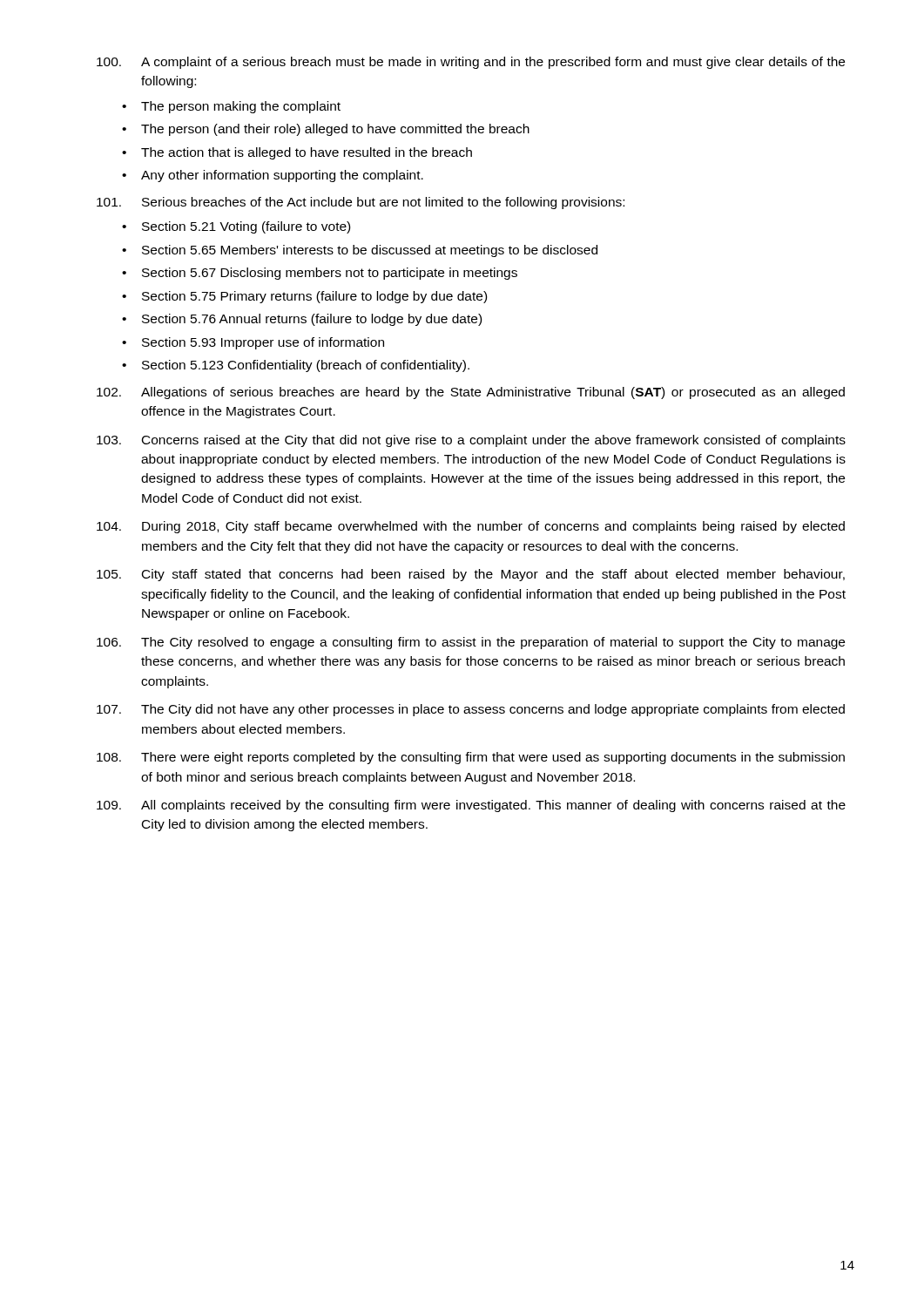Click on the region starting "104. During 2018, City staff"
This screenshot has height=1307, width=924.
[471, 537]
